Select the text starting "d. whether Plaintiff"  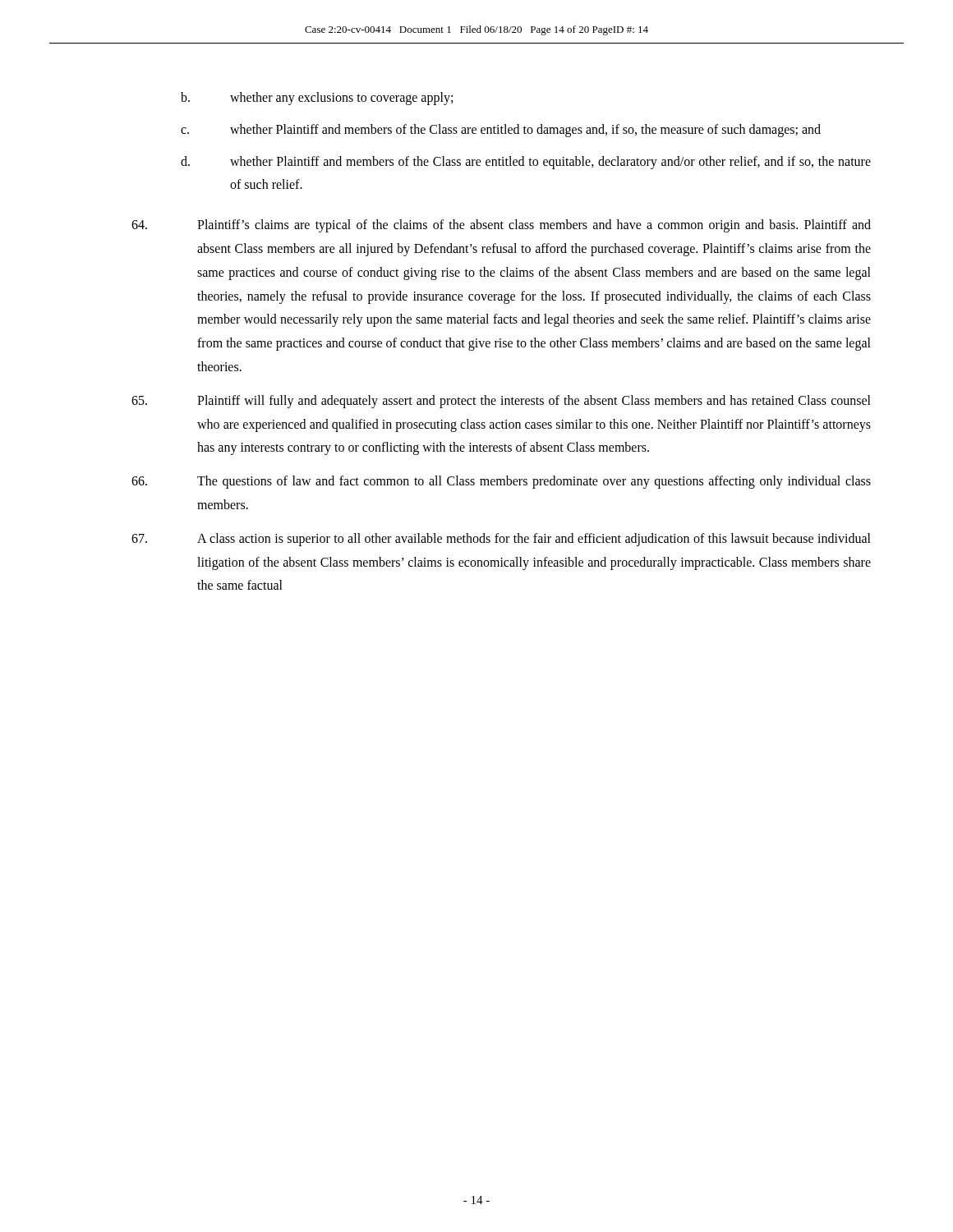point(526,174)
